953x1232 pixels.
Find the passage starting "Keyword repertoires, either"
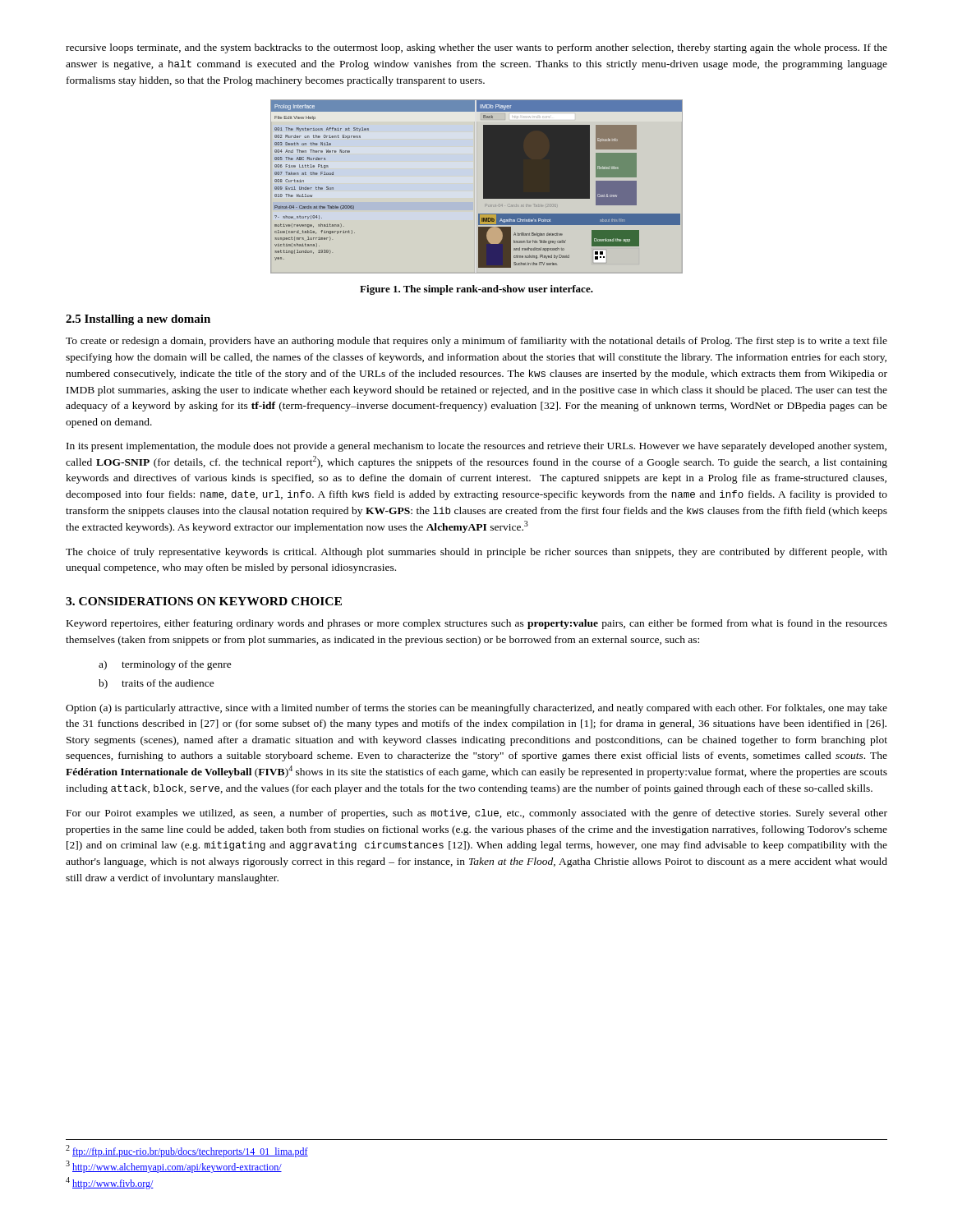[476, 632]
